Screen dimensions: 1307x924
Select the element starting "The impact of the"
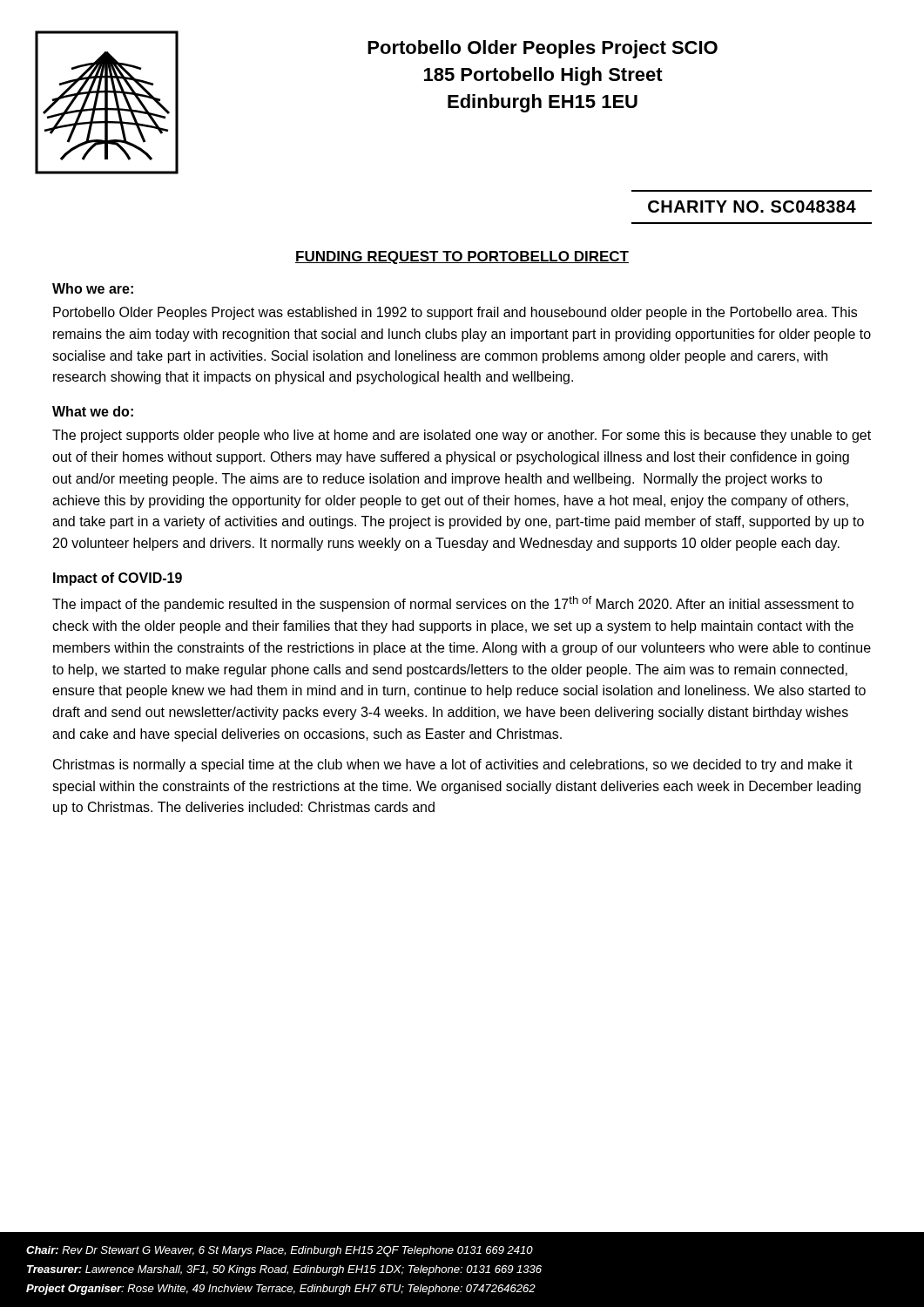point(462,667)
